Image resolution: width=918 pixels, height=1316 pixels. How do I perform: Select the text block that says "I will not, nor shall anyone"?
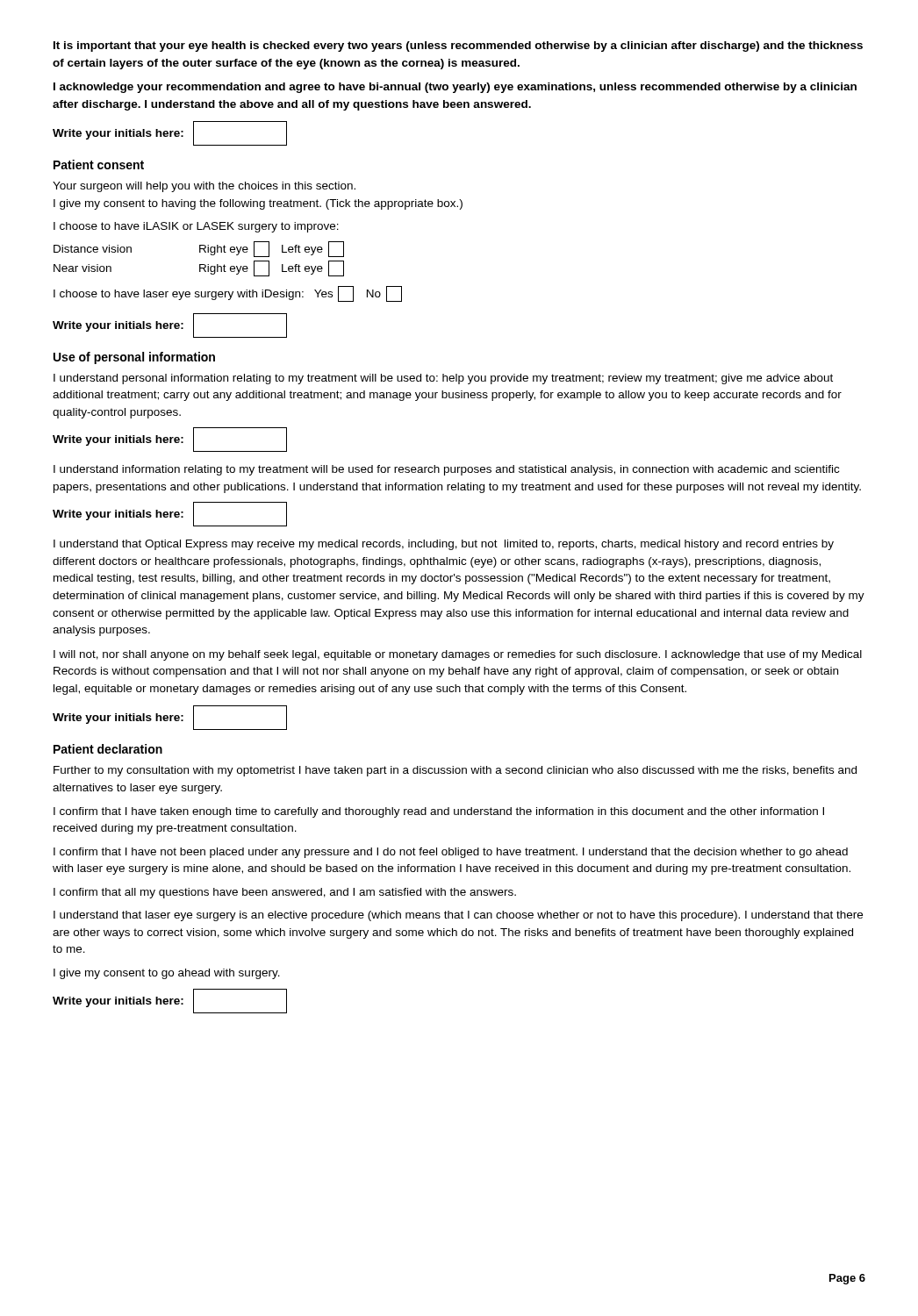[x=457, y=671]
